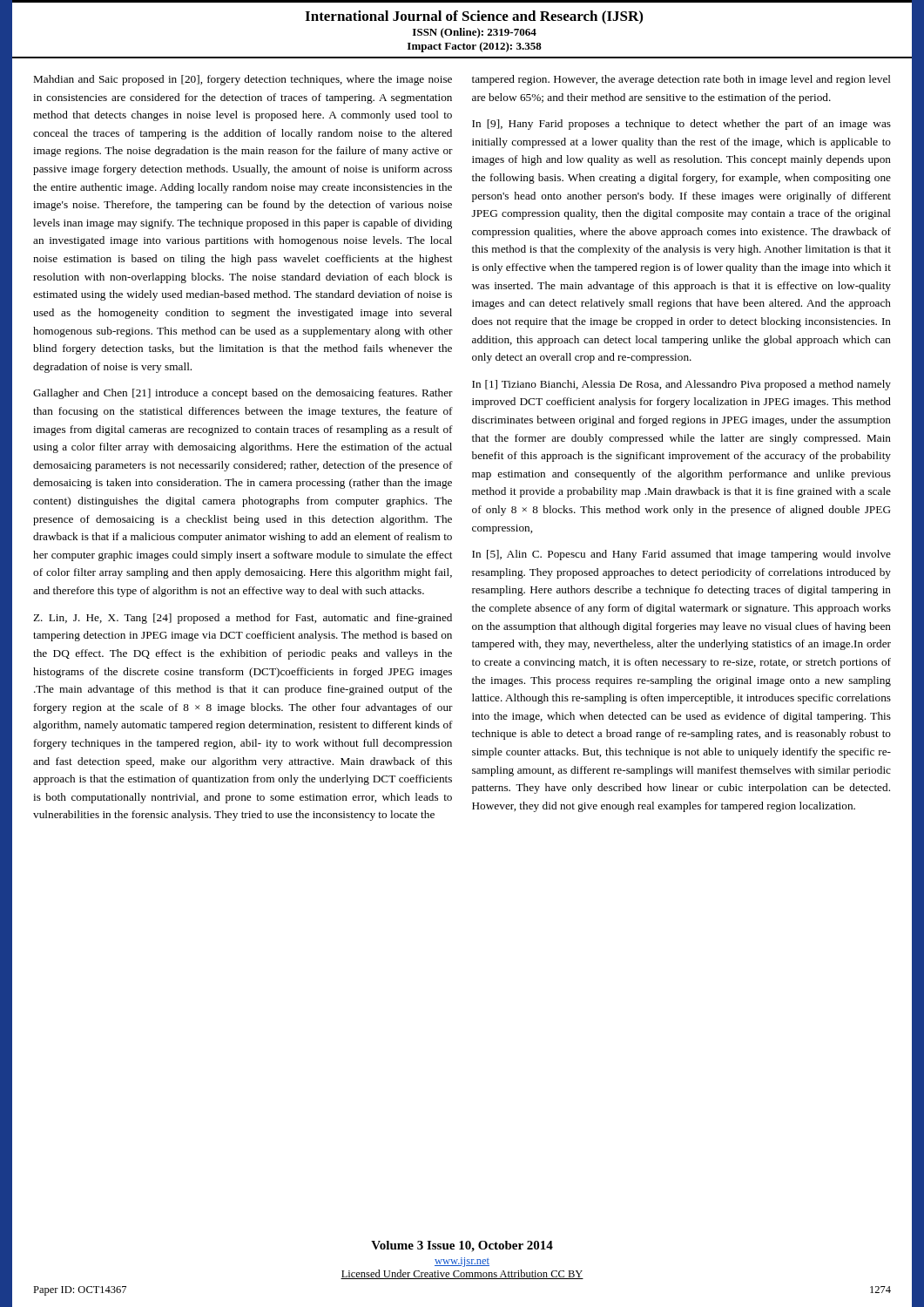Find the text block containing "Gallagher and Chen [21] introduce"
The height and width of the screenshot is (1307, 924).
click(243, 492)
